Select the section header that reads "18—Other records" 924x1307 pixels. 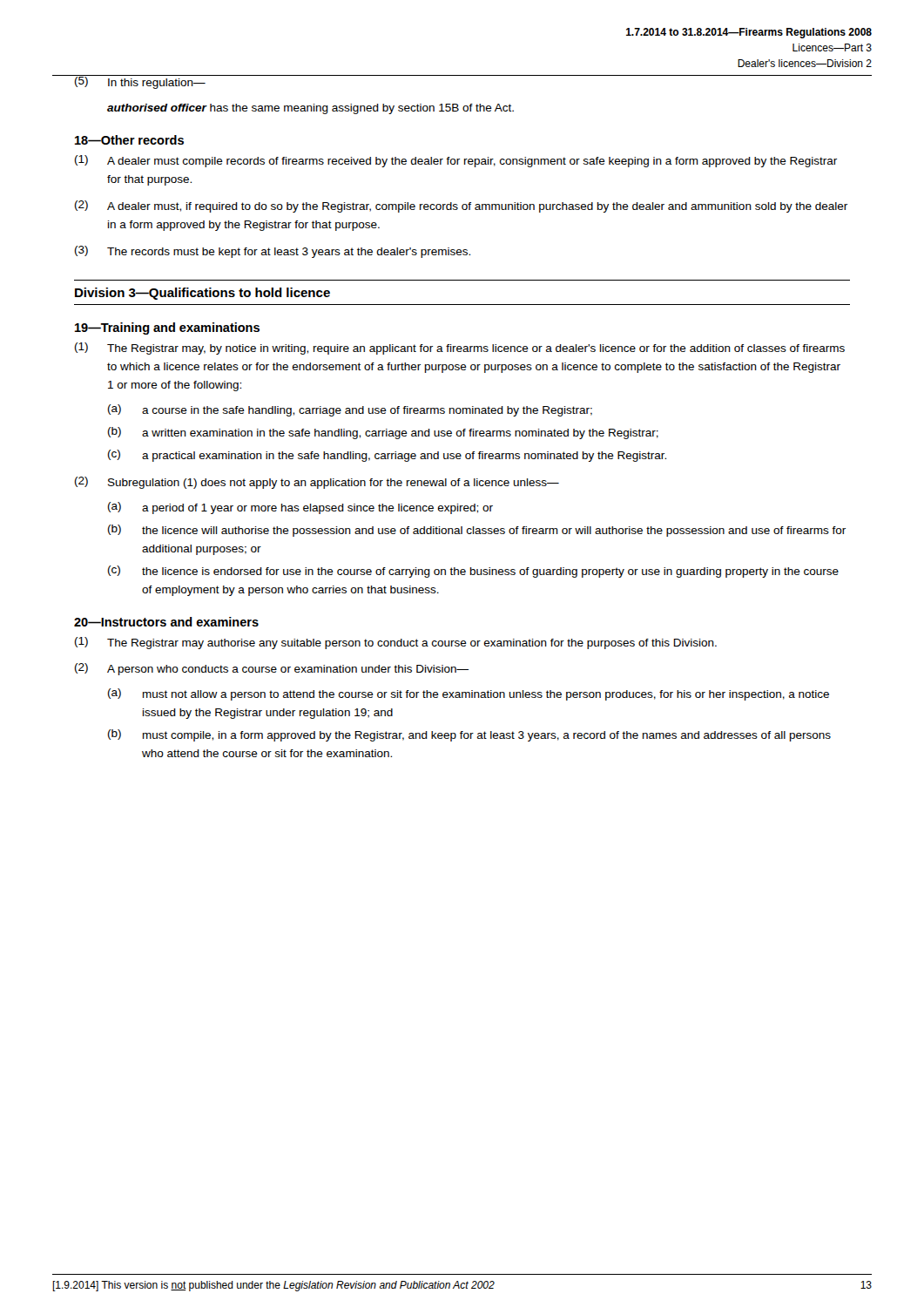(x=129, y=140)
